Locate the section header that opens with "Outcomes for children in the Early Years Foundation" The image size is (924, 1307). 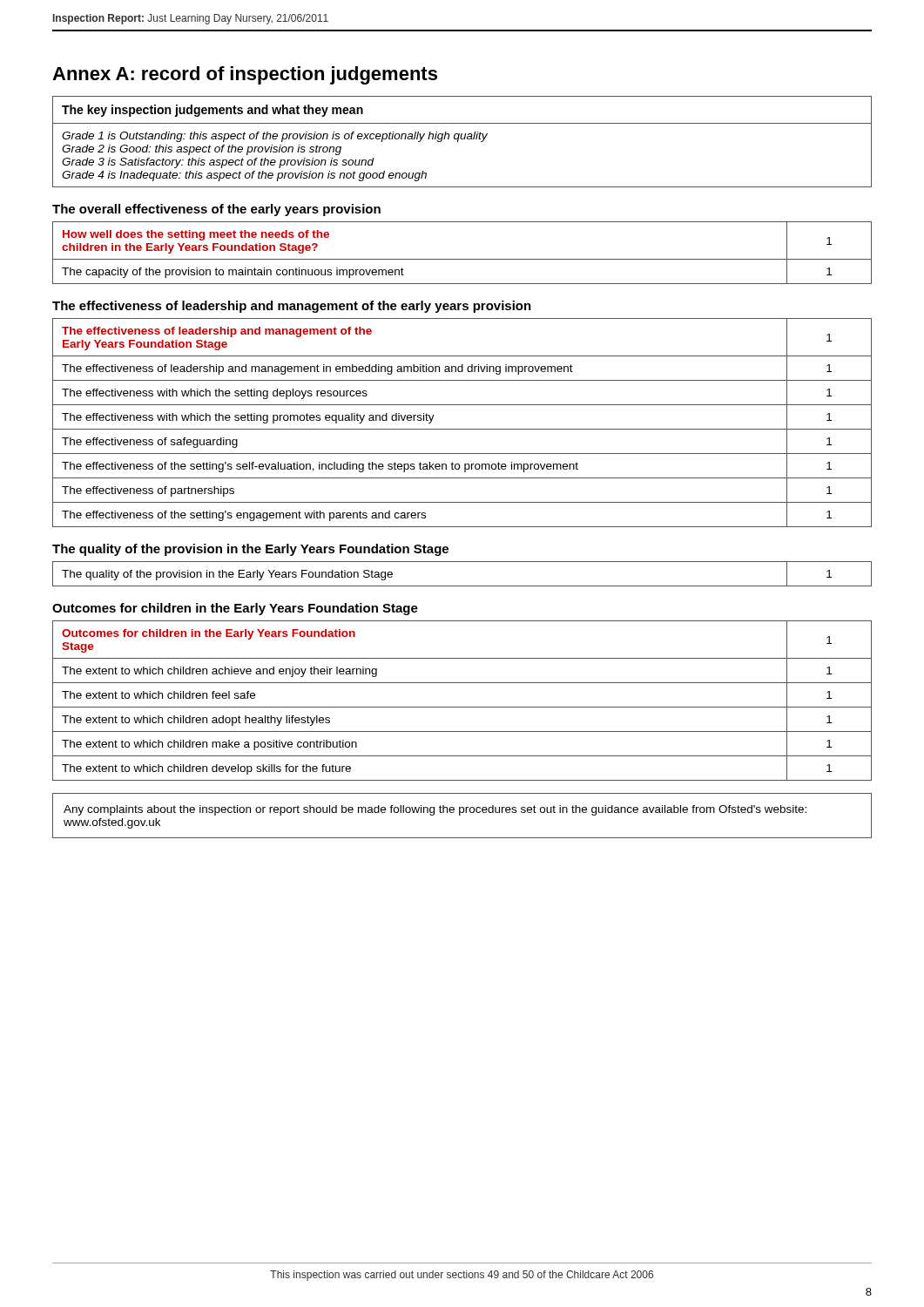tap(235, 609)
